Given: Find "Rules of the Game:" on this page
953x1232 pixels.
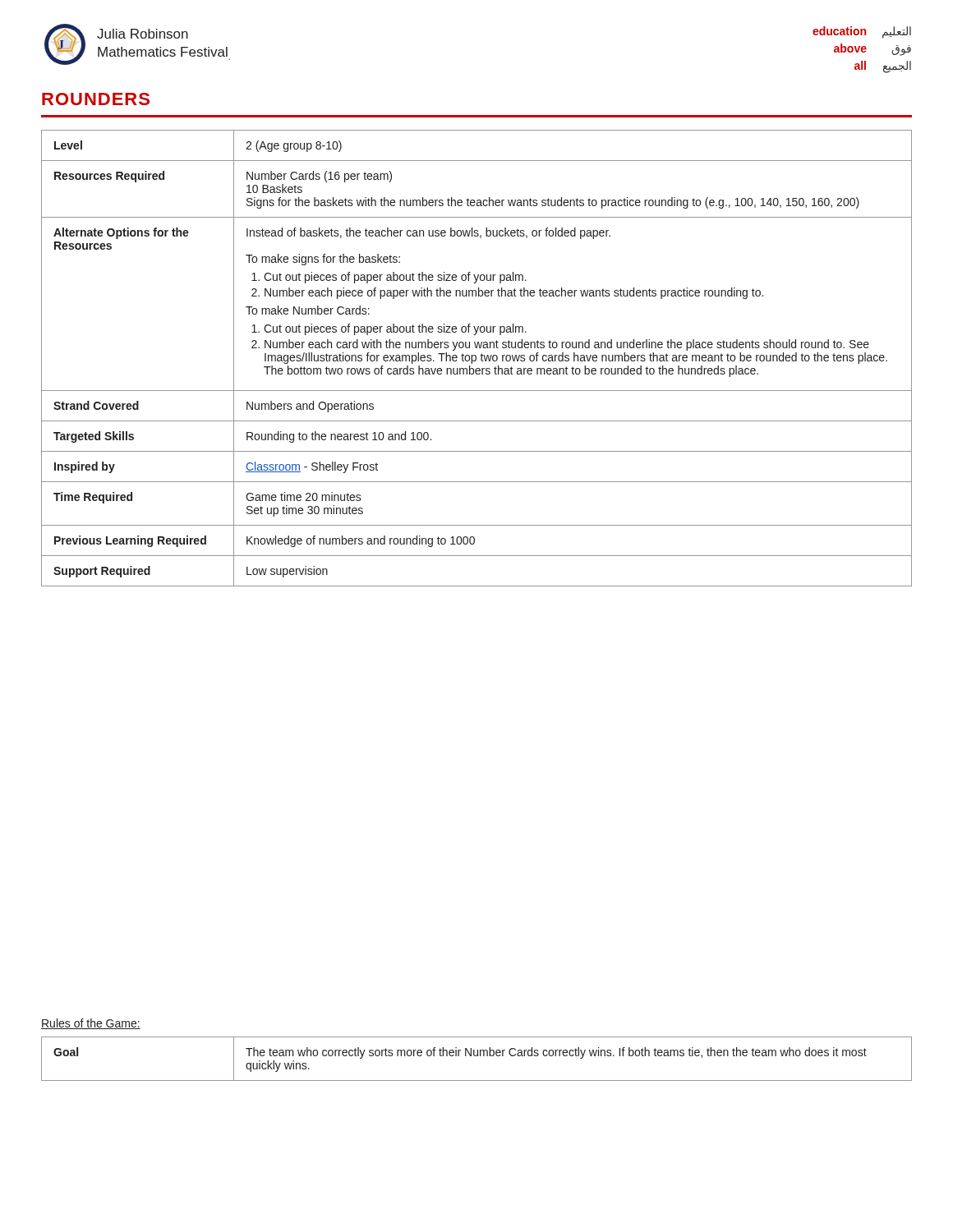Looking at the screenshot, I should [91, 1023].
